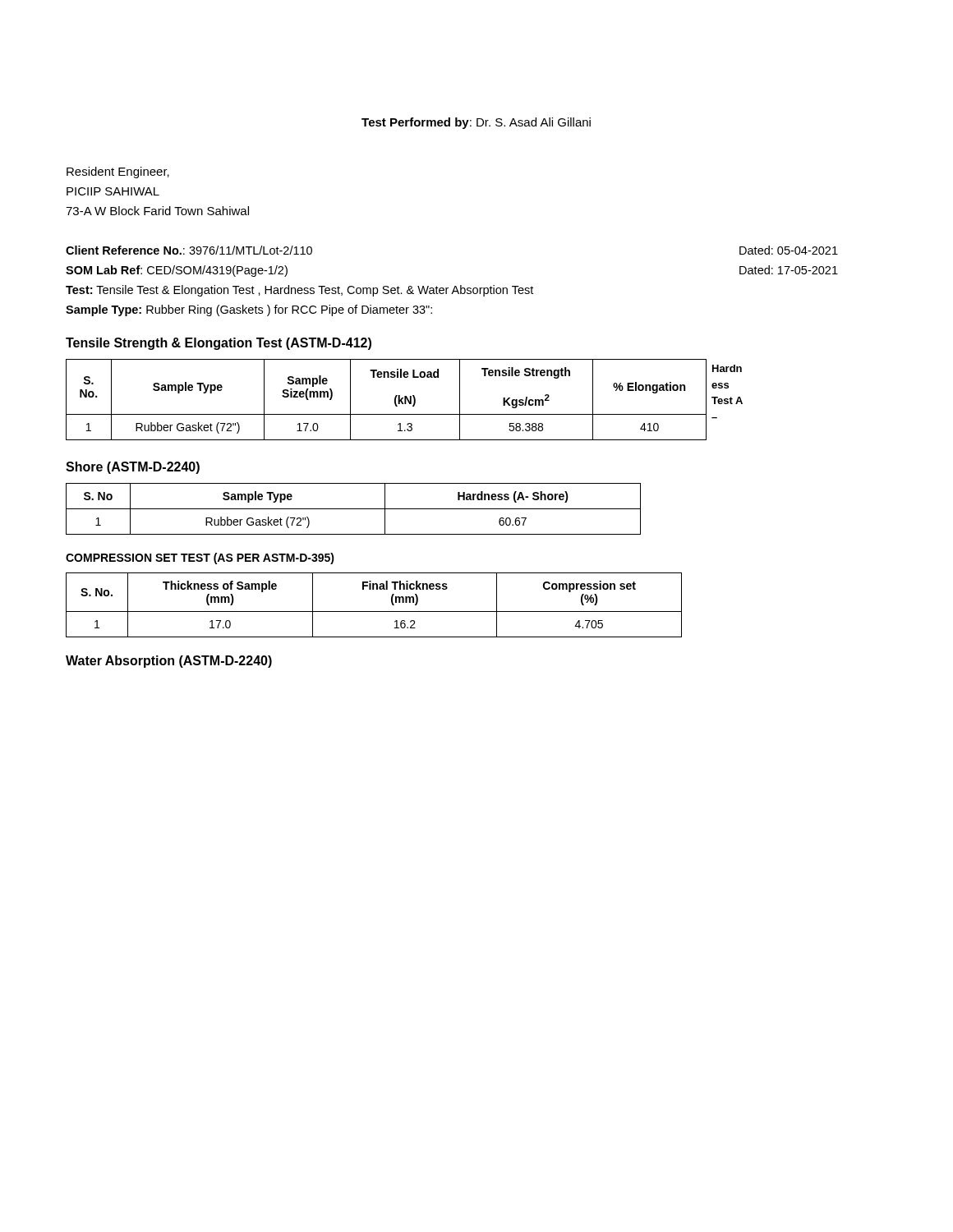The height and width of the screenshot is (1232, 953).
Task: Navigate to the element starting "Test Performed by: Dr. S."
Action: [476, 122]
